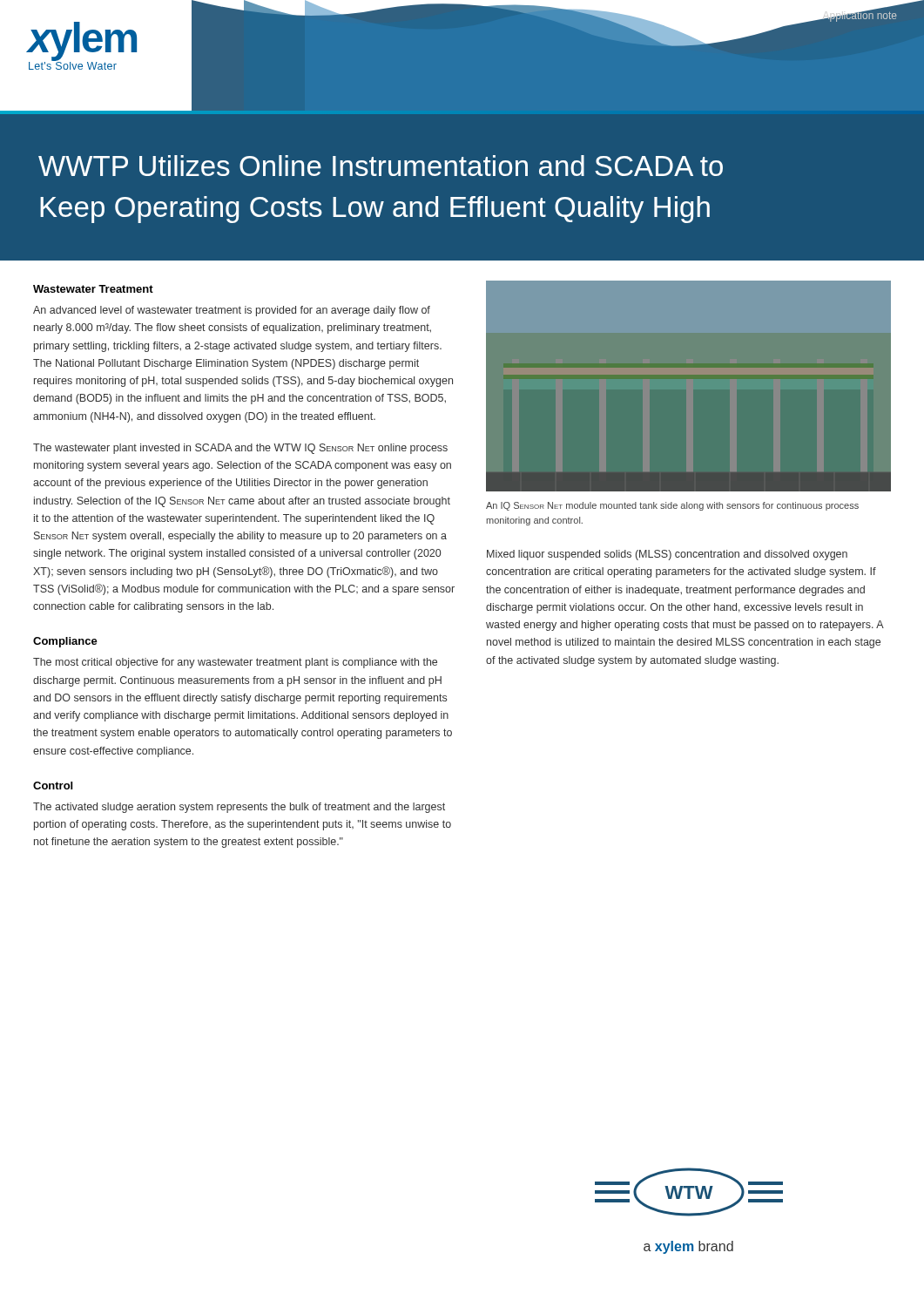The height and width of the screenshot is (1307, 924).
Task: Point to the block beginning "Mixed liquor suspended solids (MLSS) concentration and dissolved"
Action: coord(684,607)
